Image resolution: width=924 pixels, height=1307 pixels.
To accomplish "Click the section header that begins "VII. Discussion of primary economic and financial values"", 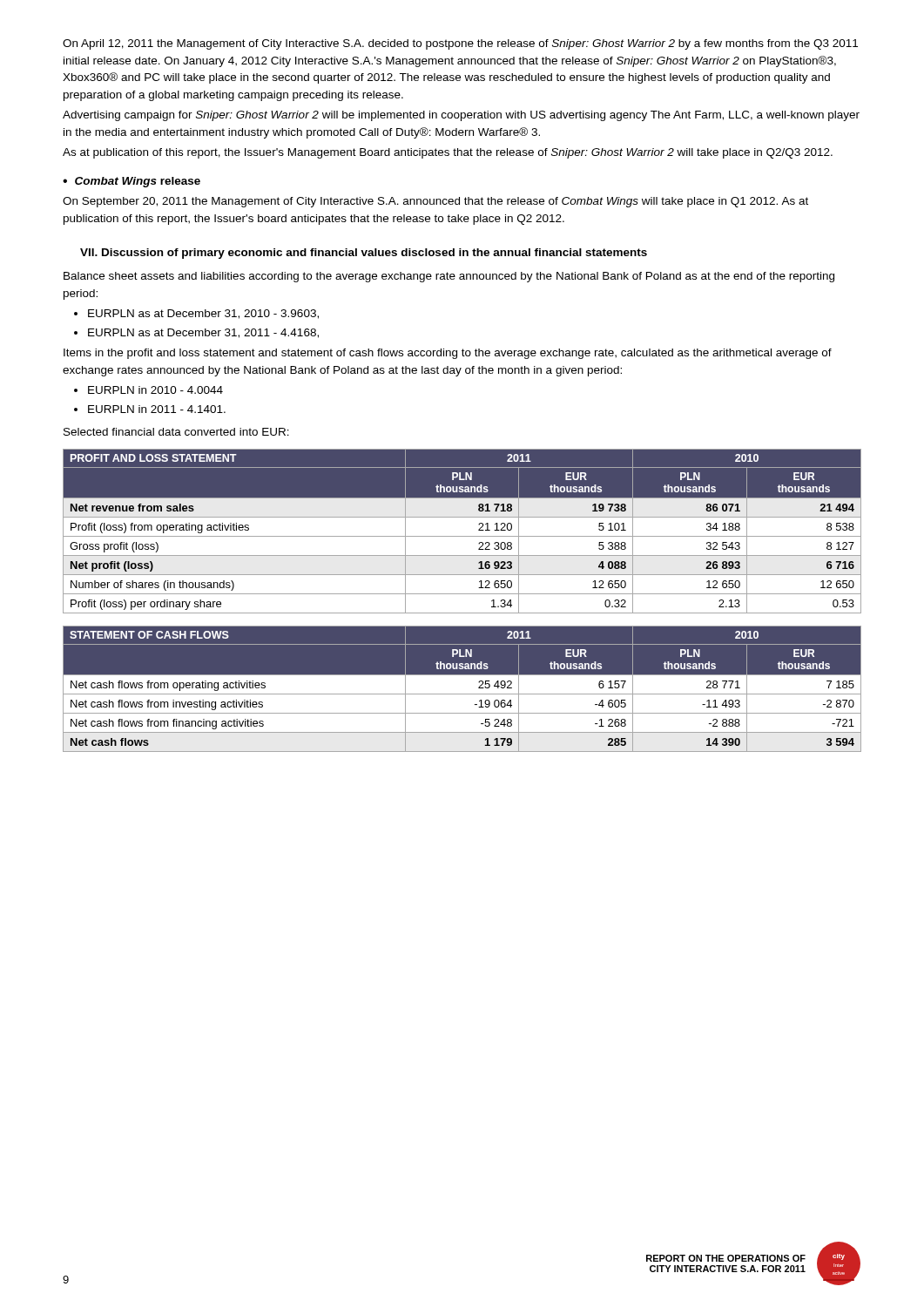I will [x=364, y=252].
